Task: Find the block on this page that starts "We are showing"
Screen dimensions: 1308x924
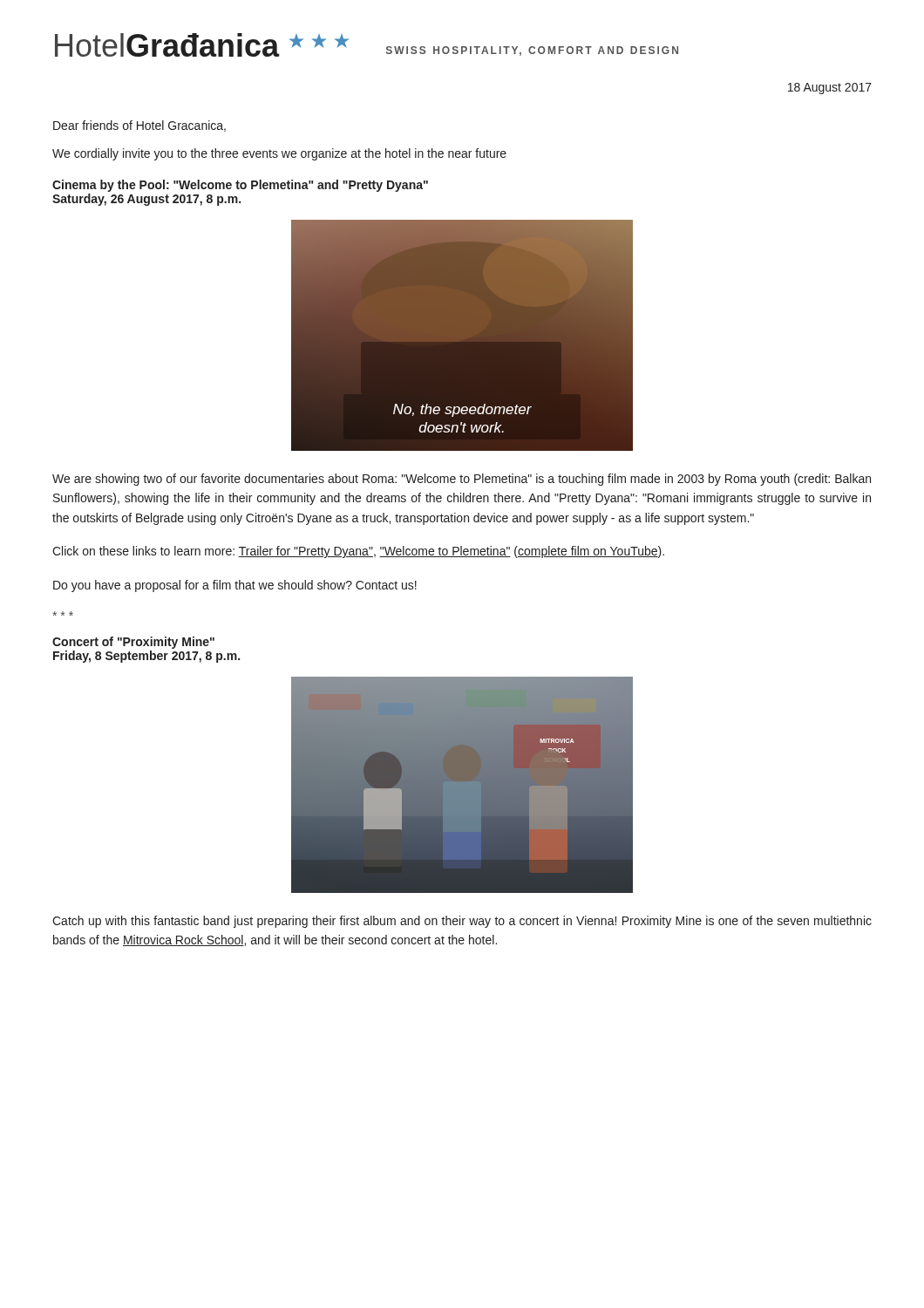Action: [x=462, y=498]
